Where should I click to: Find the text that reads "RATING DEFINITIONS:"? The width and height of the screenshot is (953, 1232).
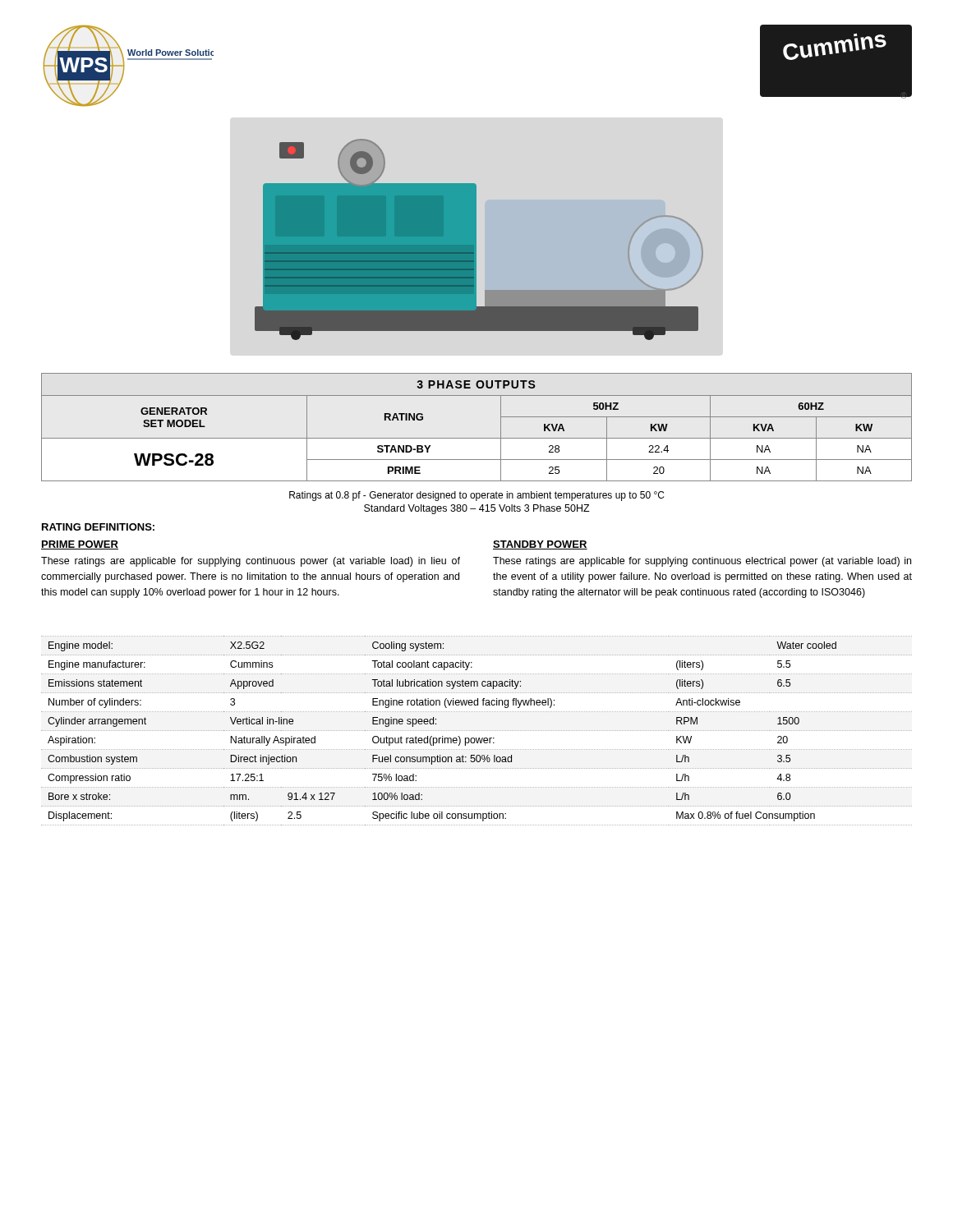(98, 527)
